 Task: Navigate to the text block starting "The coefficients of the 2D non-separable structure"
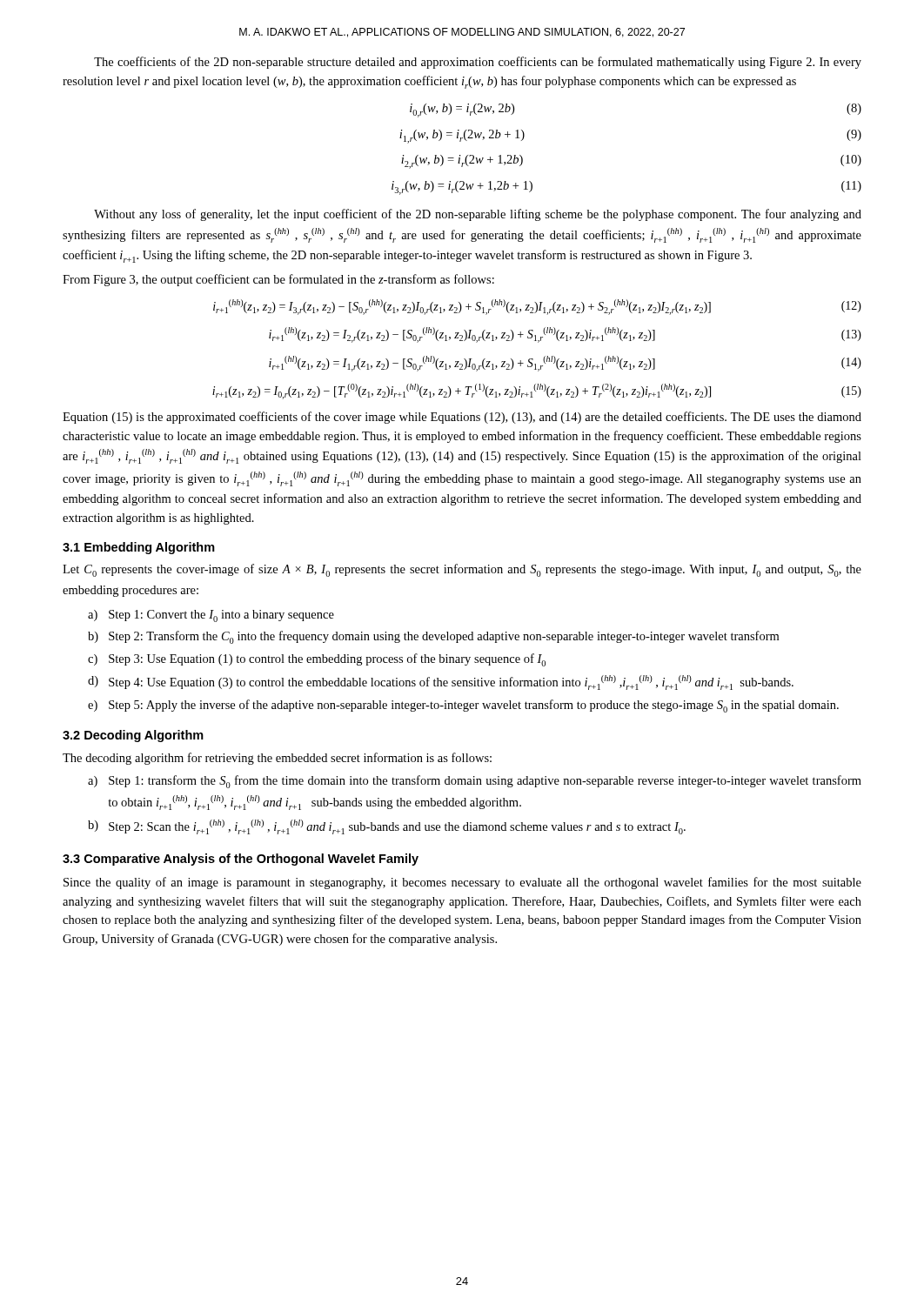tap(462, 72)
